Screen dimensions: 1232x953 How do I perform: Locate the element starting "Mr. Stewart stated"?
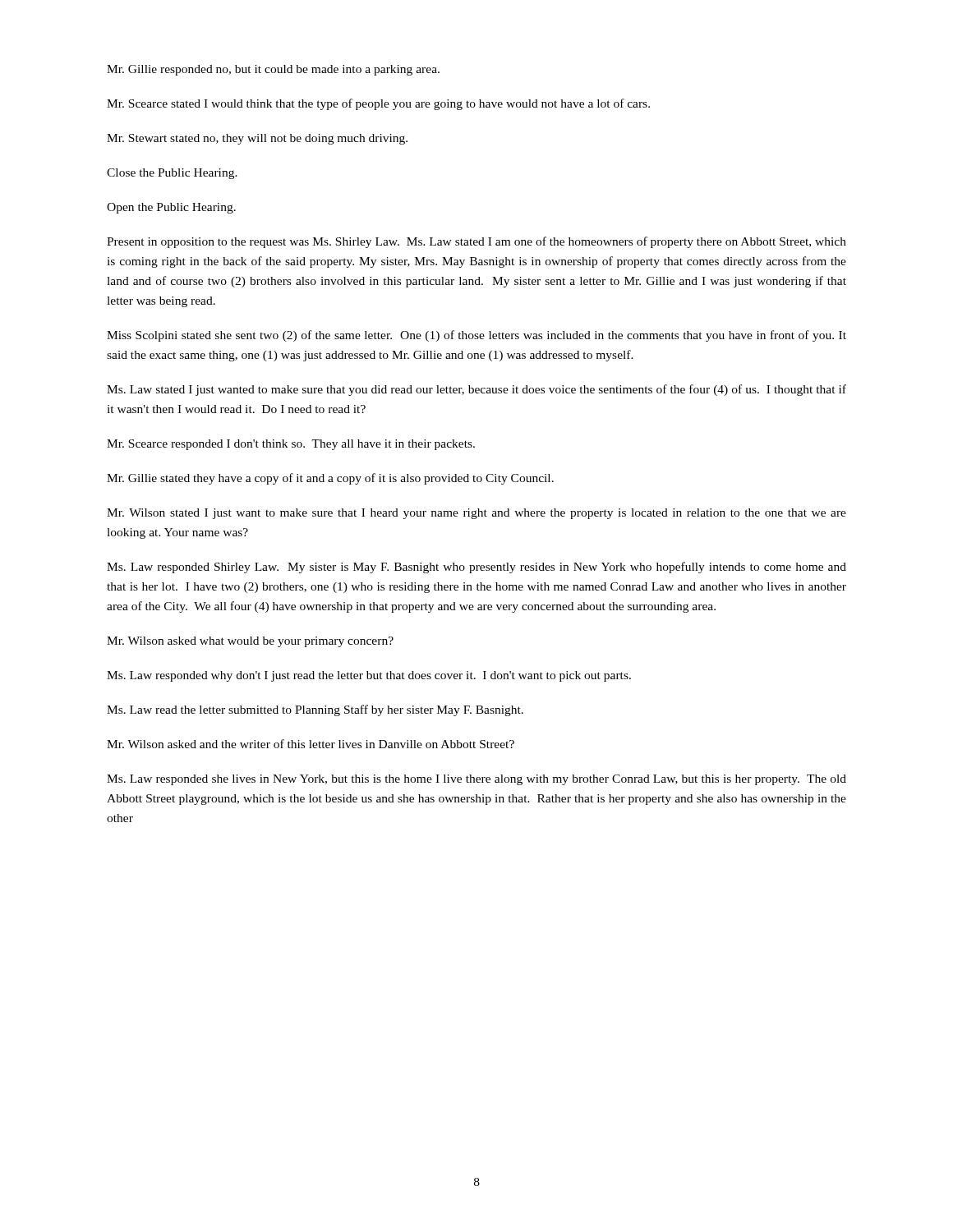[x=258, y=138]
